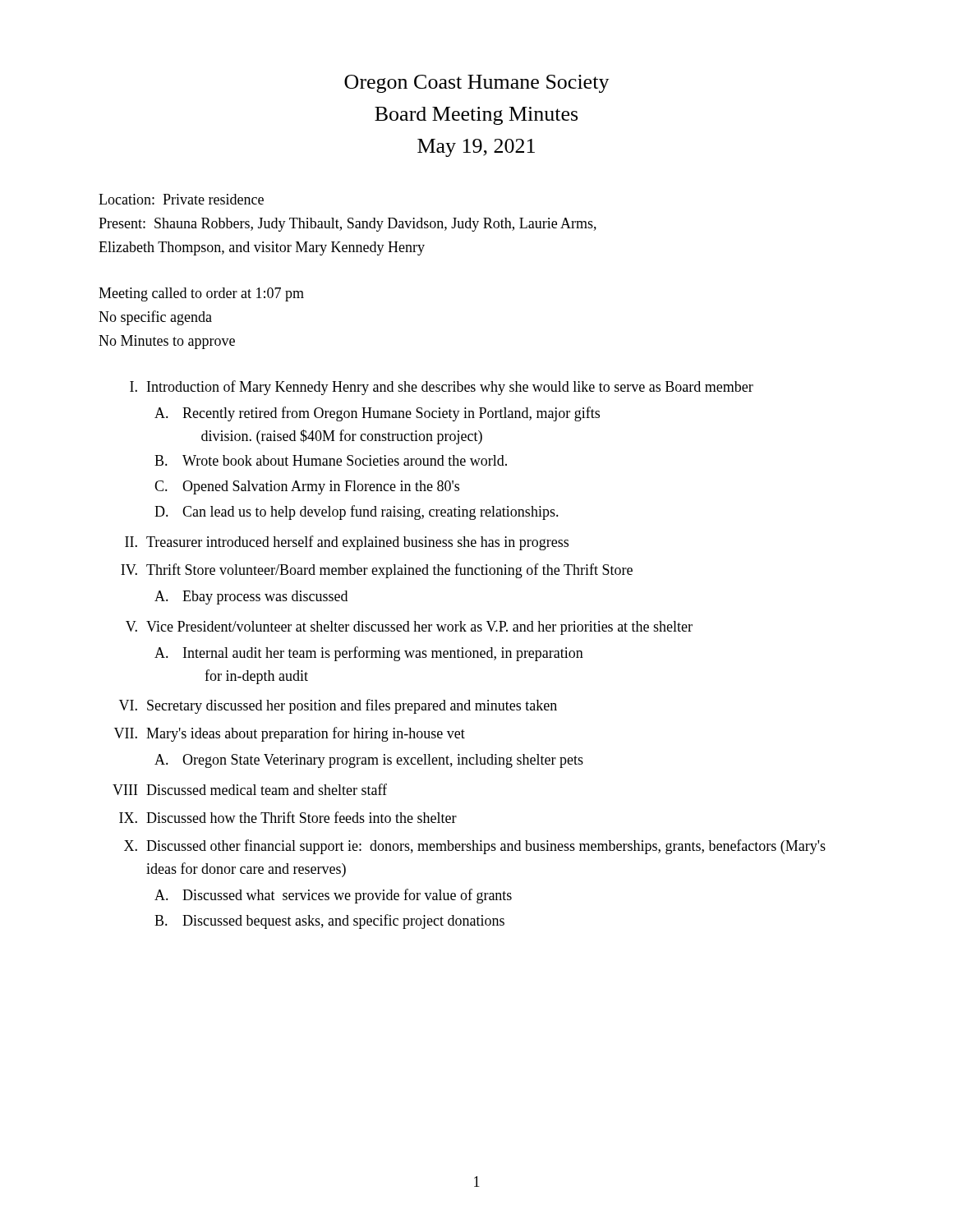The image size is (953, 1232).
Task: Locate the text starting "VII. Mary's ideas"
Action: pos(476,749)
